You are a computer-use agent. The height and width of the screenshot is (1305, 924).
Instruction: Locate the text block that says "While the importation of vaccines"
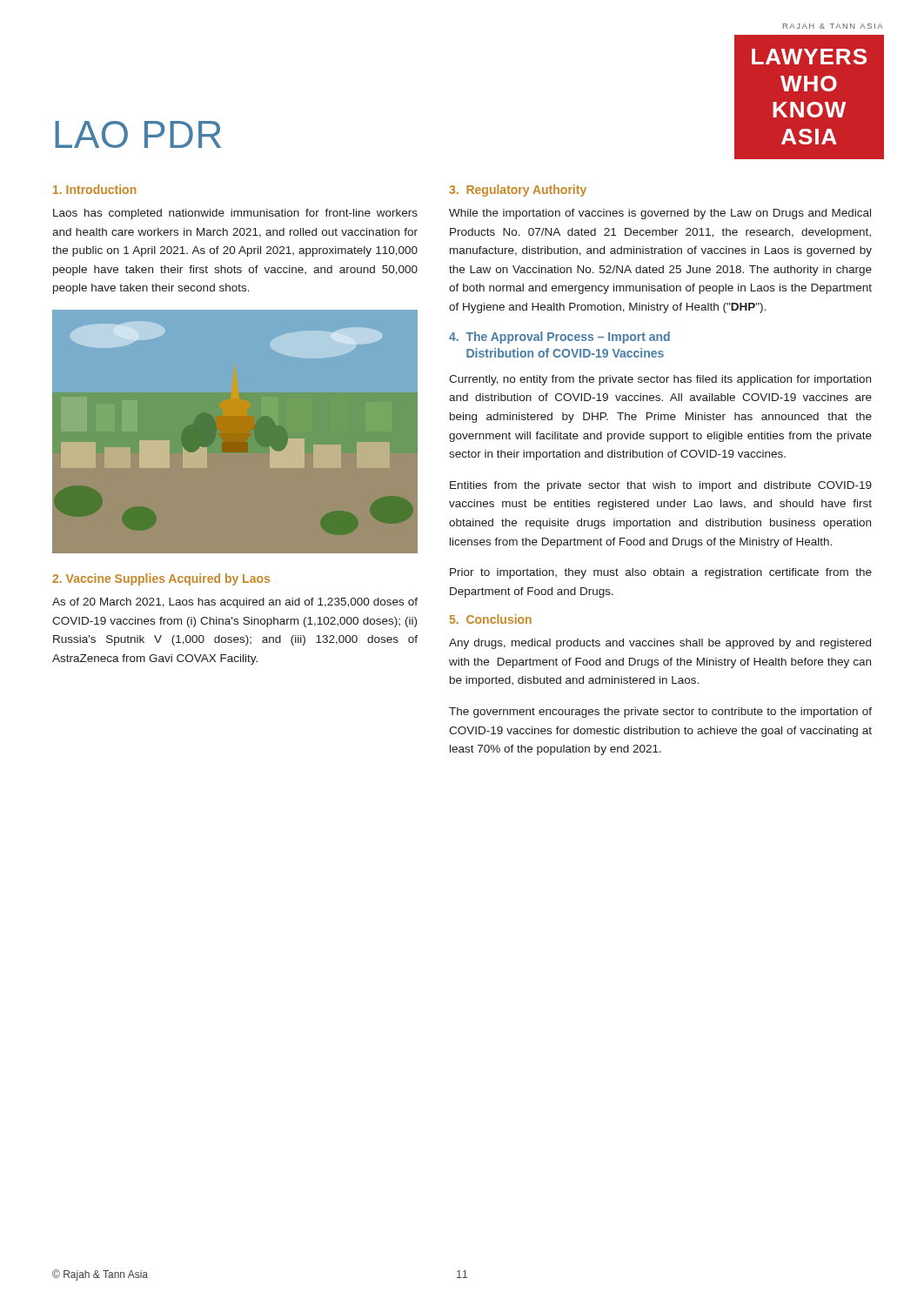[660, 260]
